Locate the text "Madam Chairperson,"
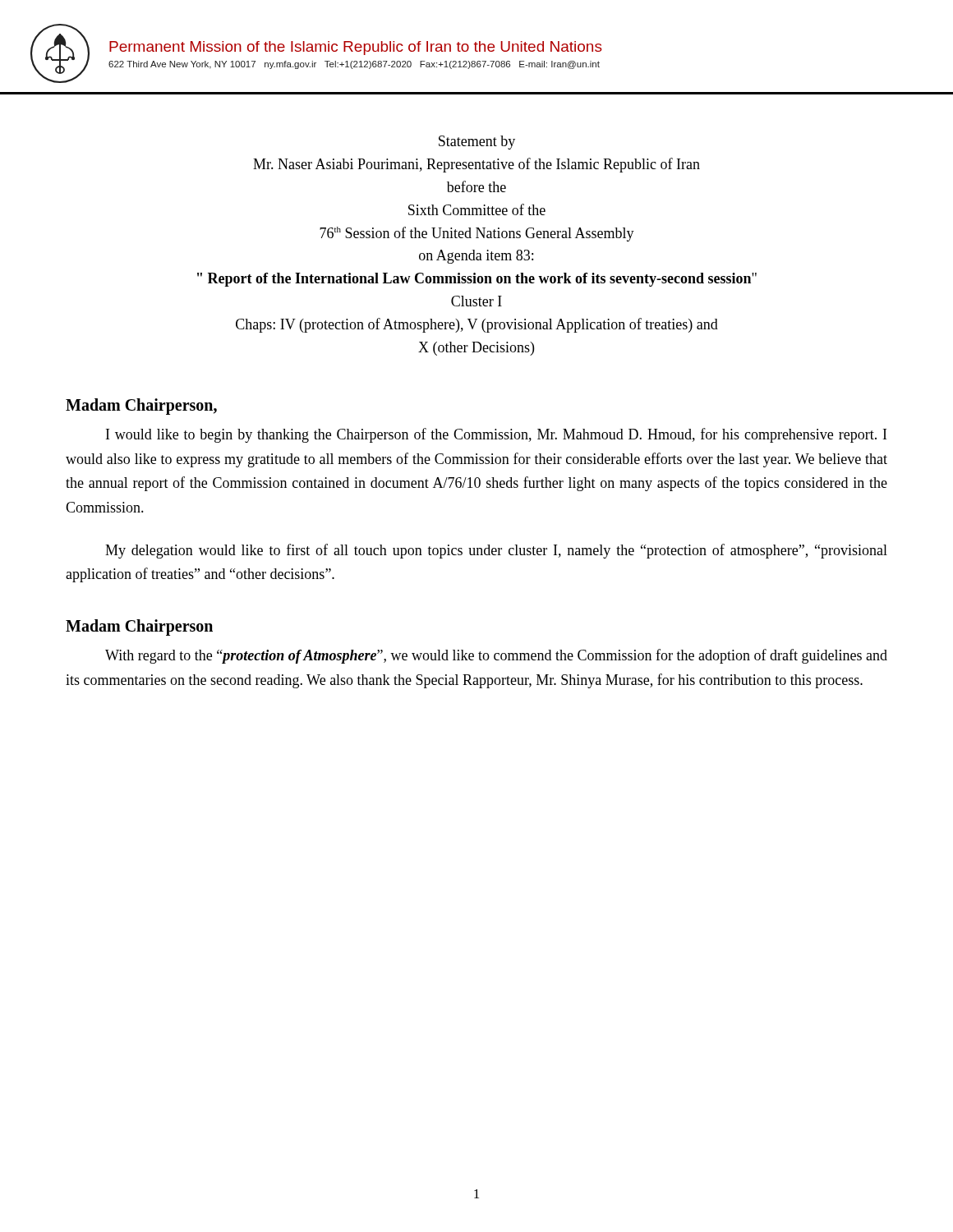953x1232 pixels. [142, 405]
